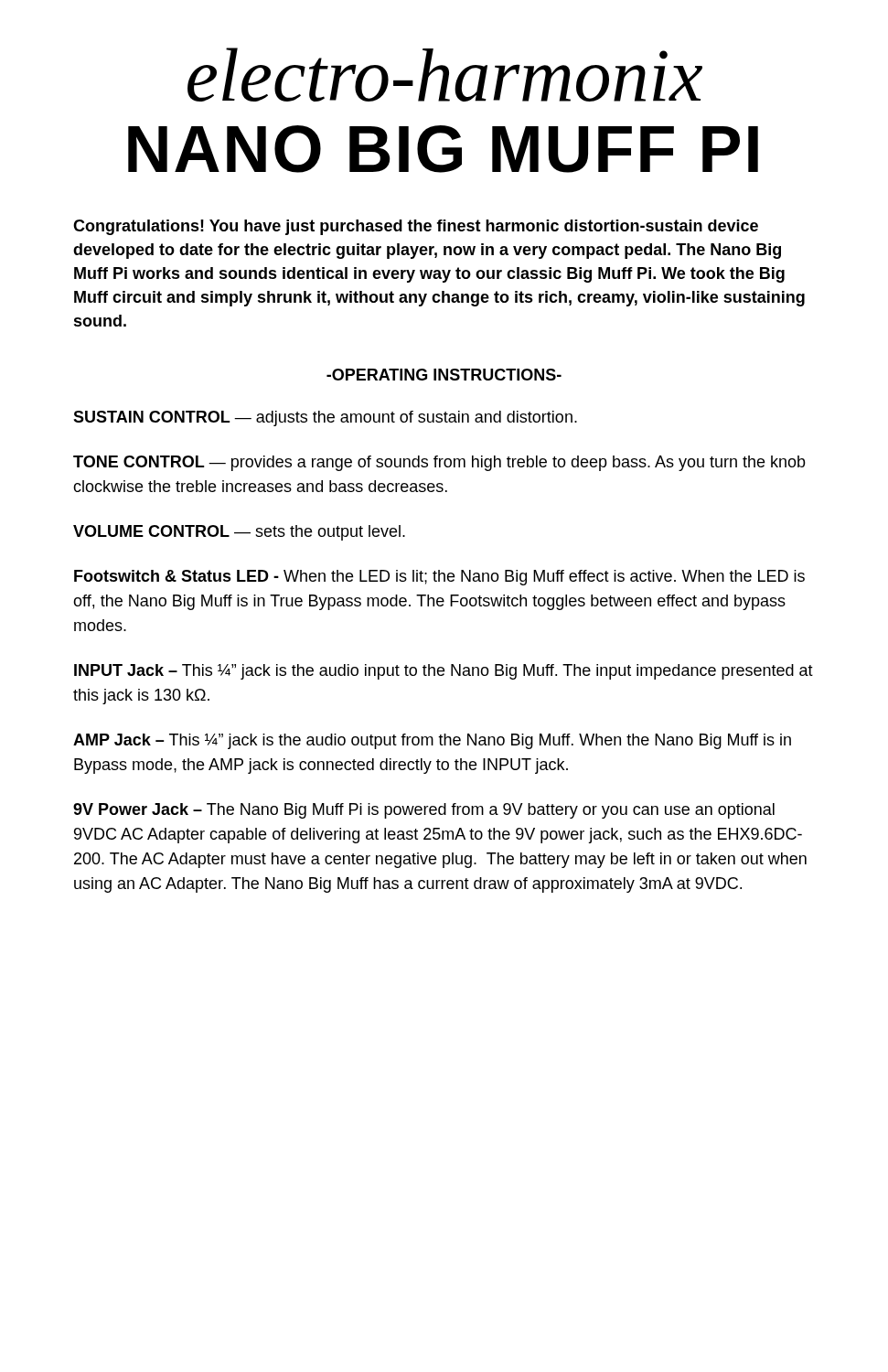Click on the text block that reads "Footswitch & Status LED -"
The height and width of the screenshot is (1372, 888).
pyautogui.click(x=439, y=601)
